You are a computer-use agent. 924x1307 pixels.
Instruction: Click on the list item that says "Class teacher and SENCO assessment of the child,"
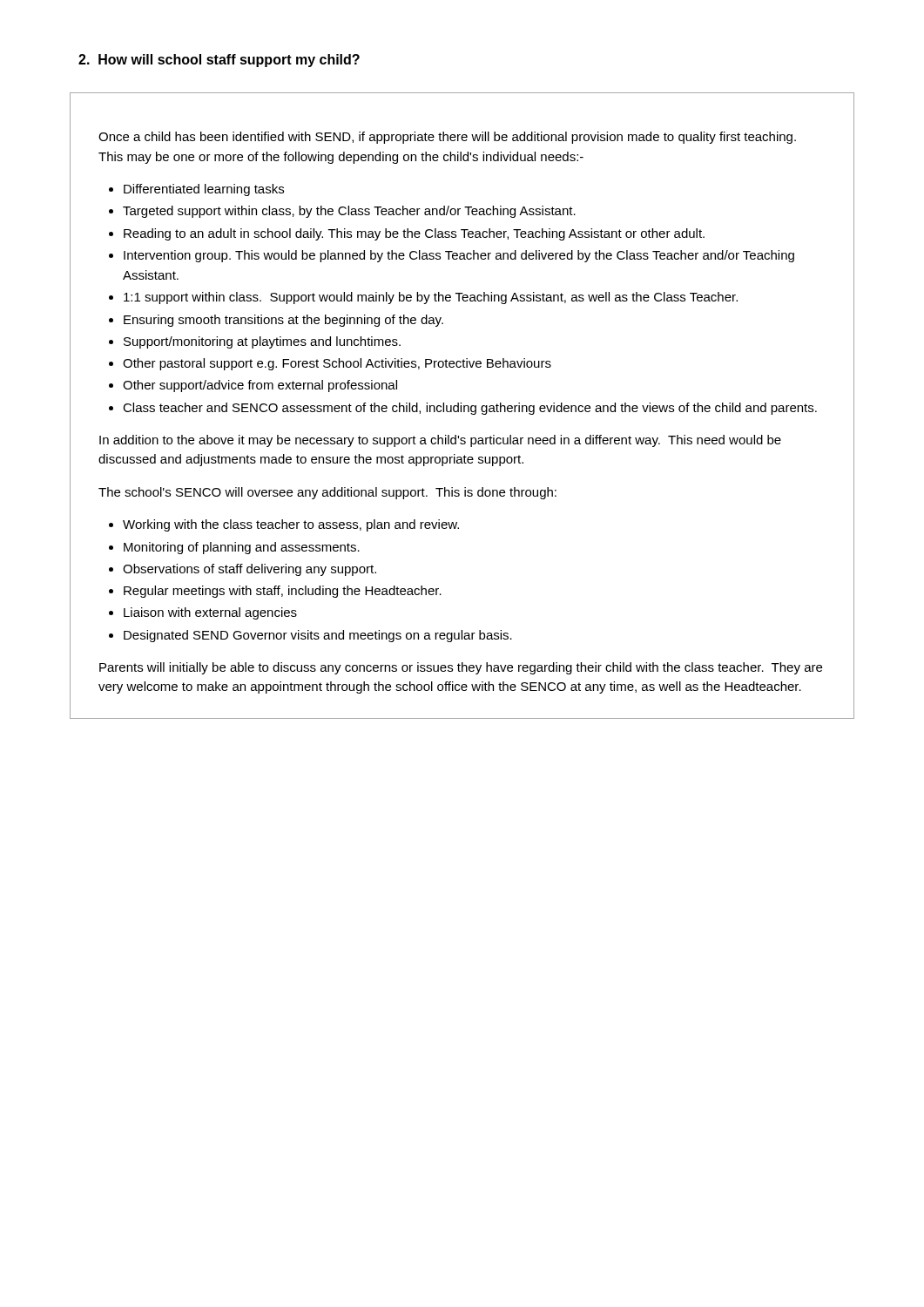click(x=470, y=407)
